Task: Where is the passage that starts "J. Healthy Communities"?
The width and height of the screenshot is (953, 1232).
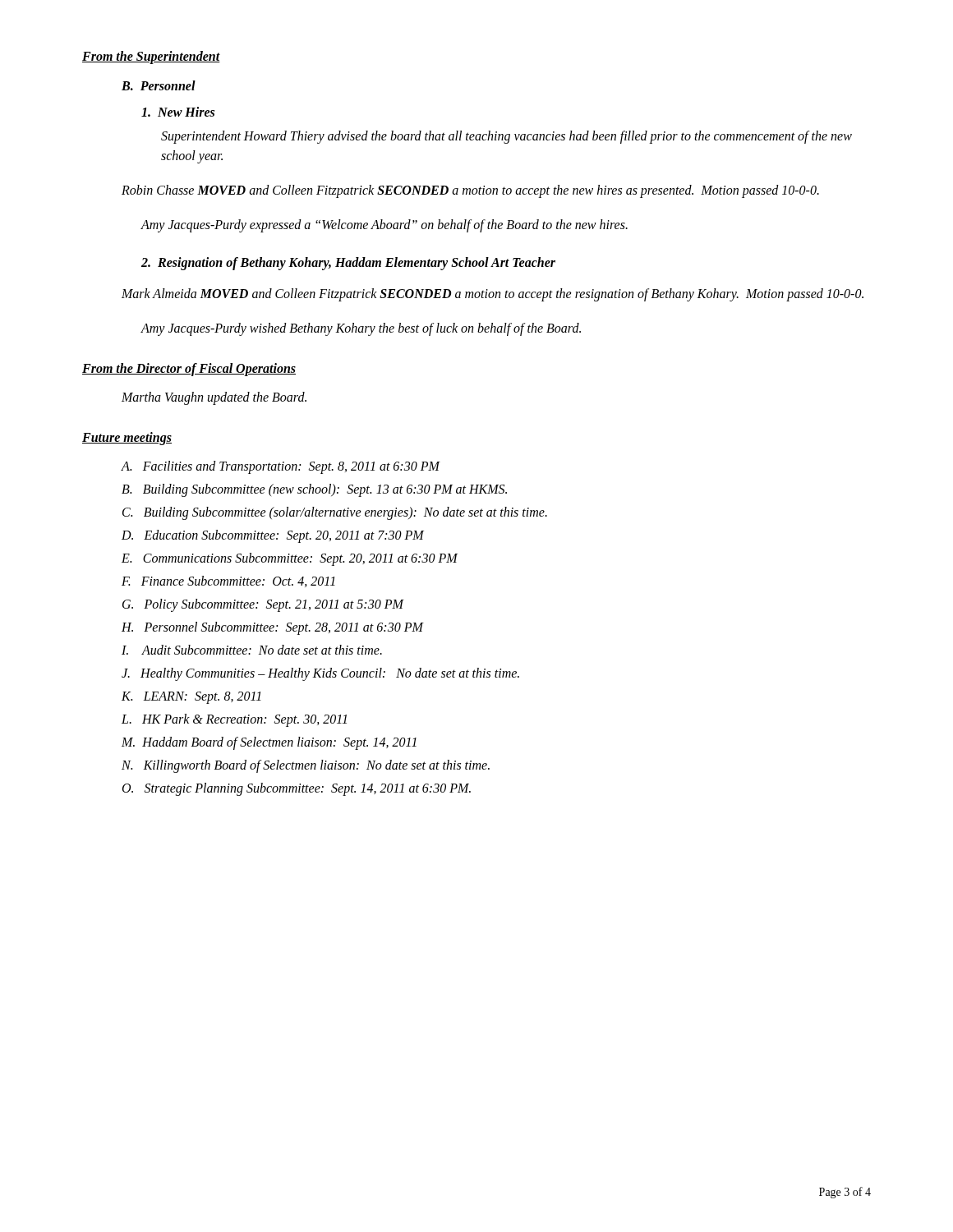Action: click(x=321, y=673)
